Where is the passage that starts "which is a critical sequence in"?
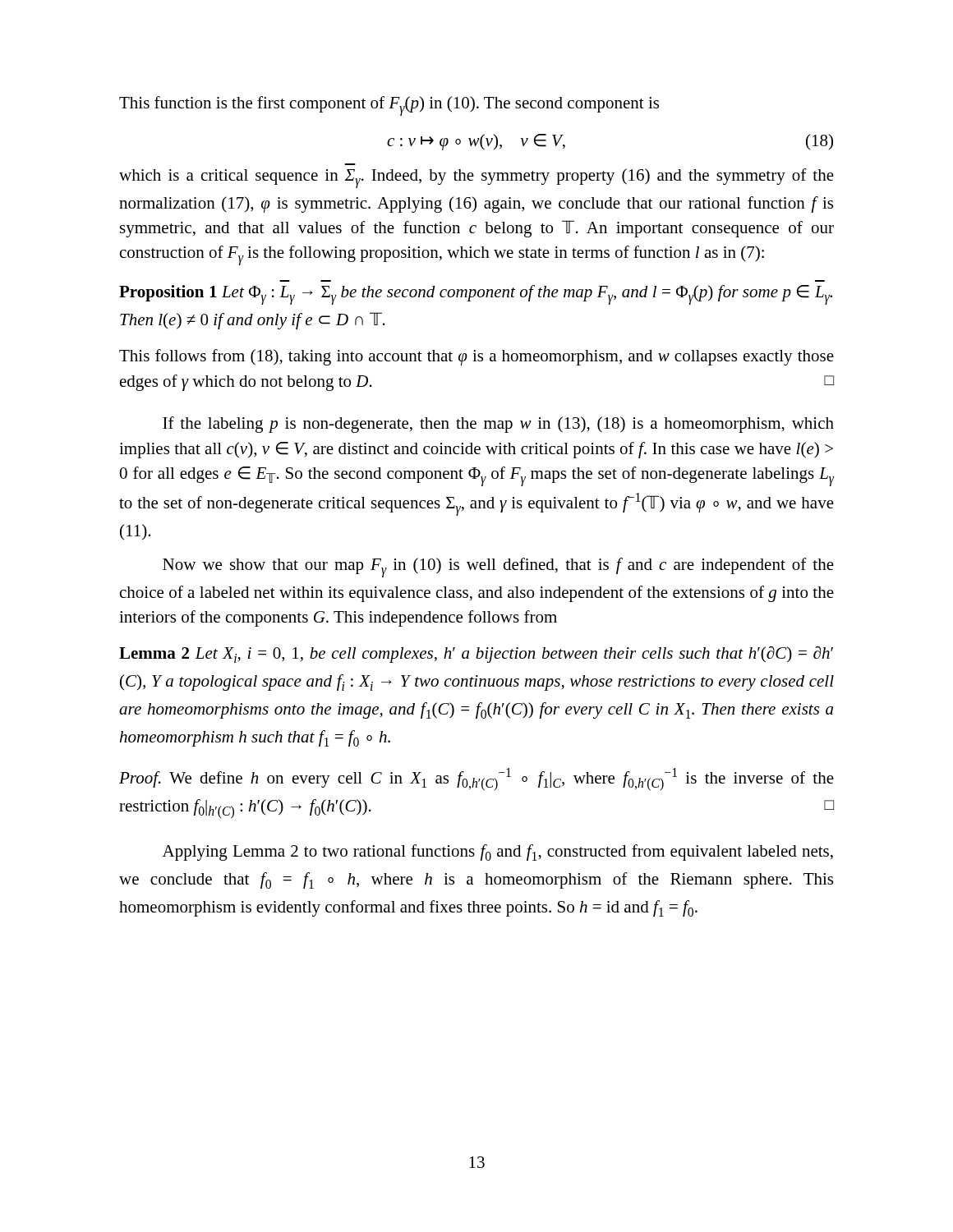 click(476, 215)
